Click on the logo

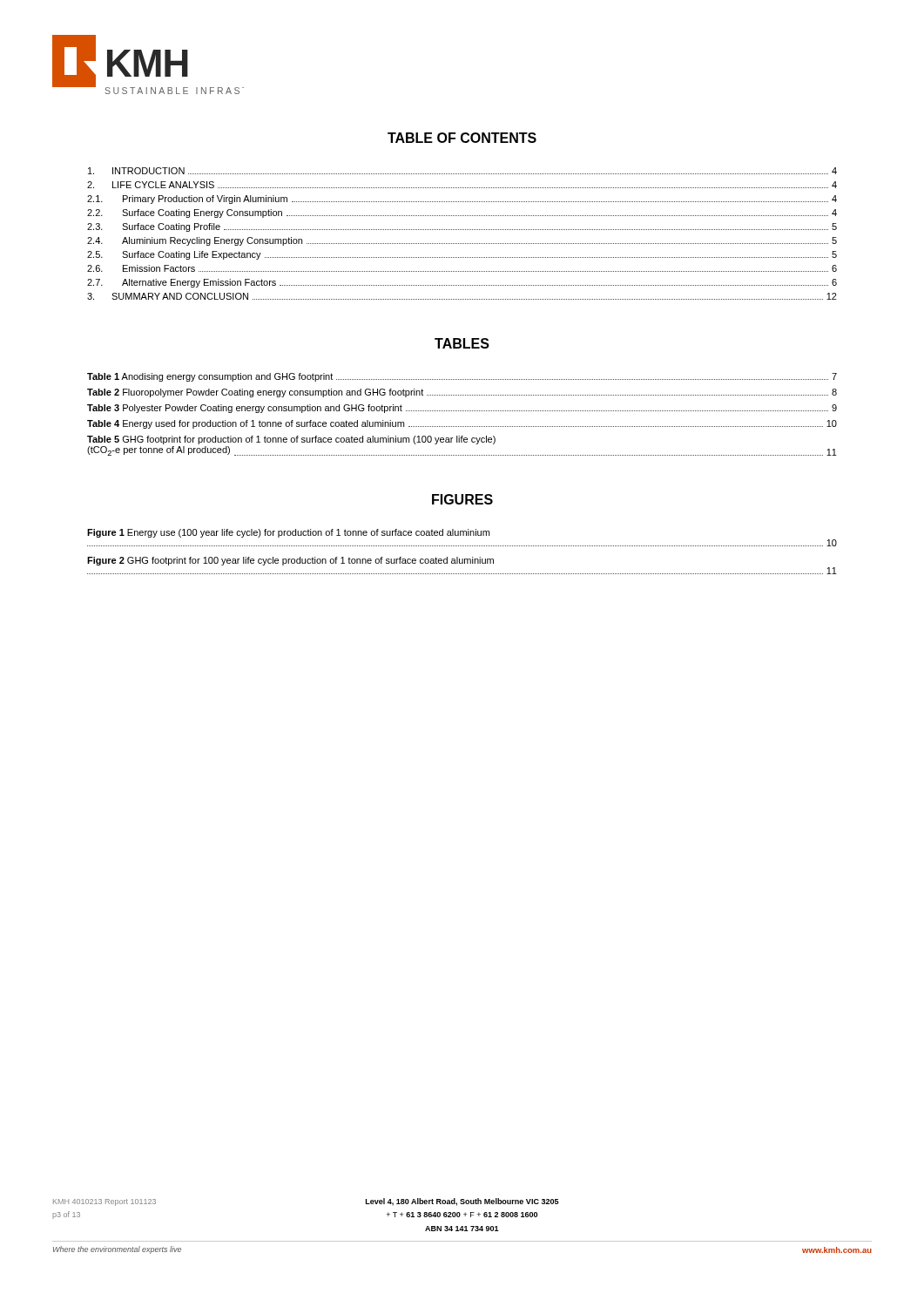[148, 72]
